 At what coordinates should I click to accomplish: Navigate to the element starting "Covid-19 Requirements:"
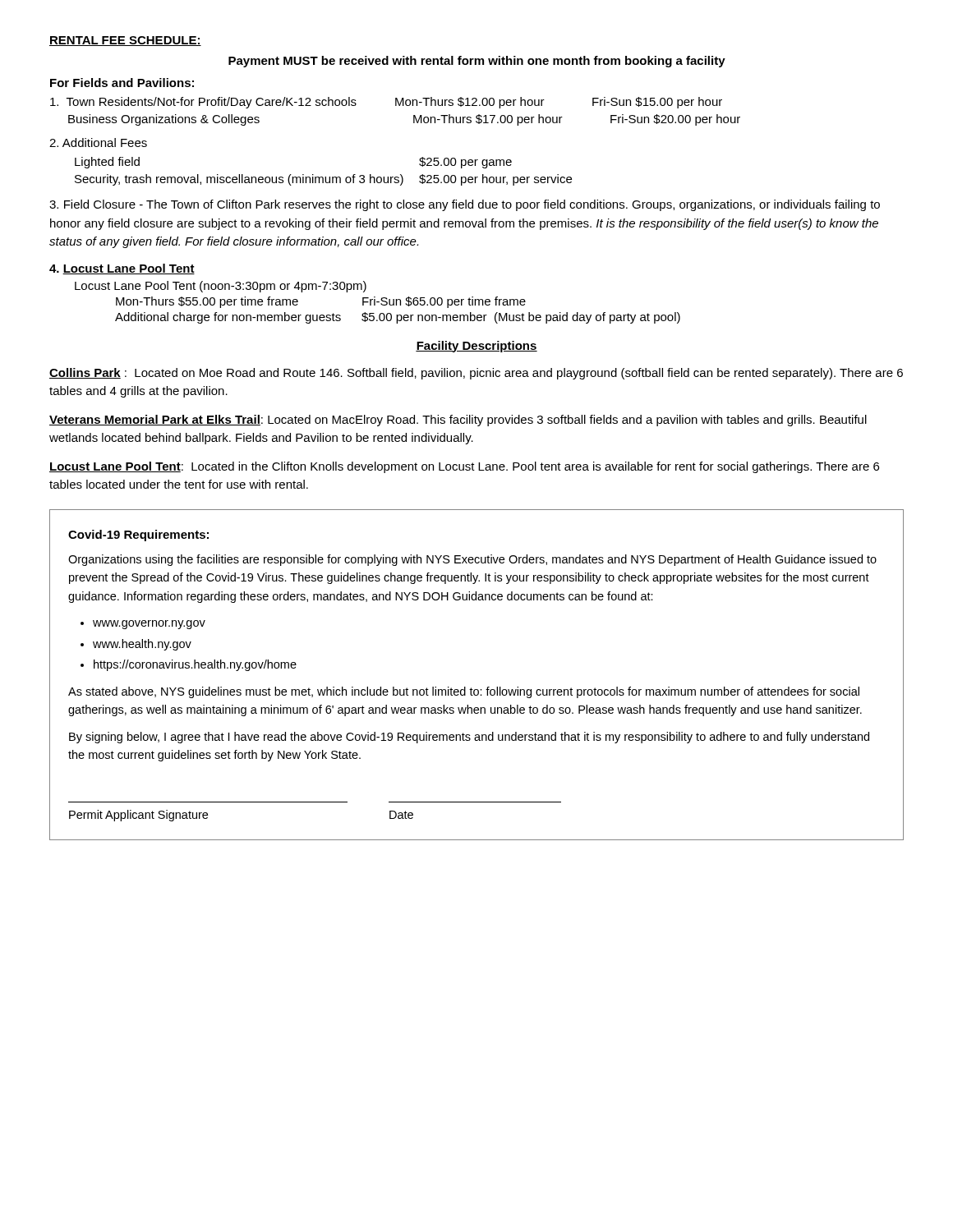pyautogui.click(x=139, y=534)
